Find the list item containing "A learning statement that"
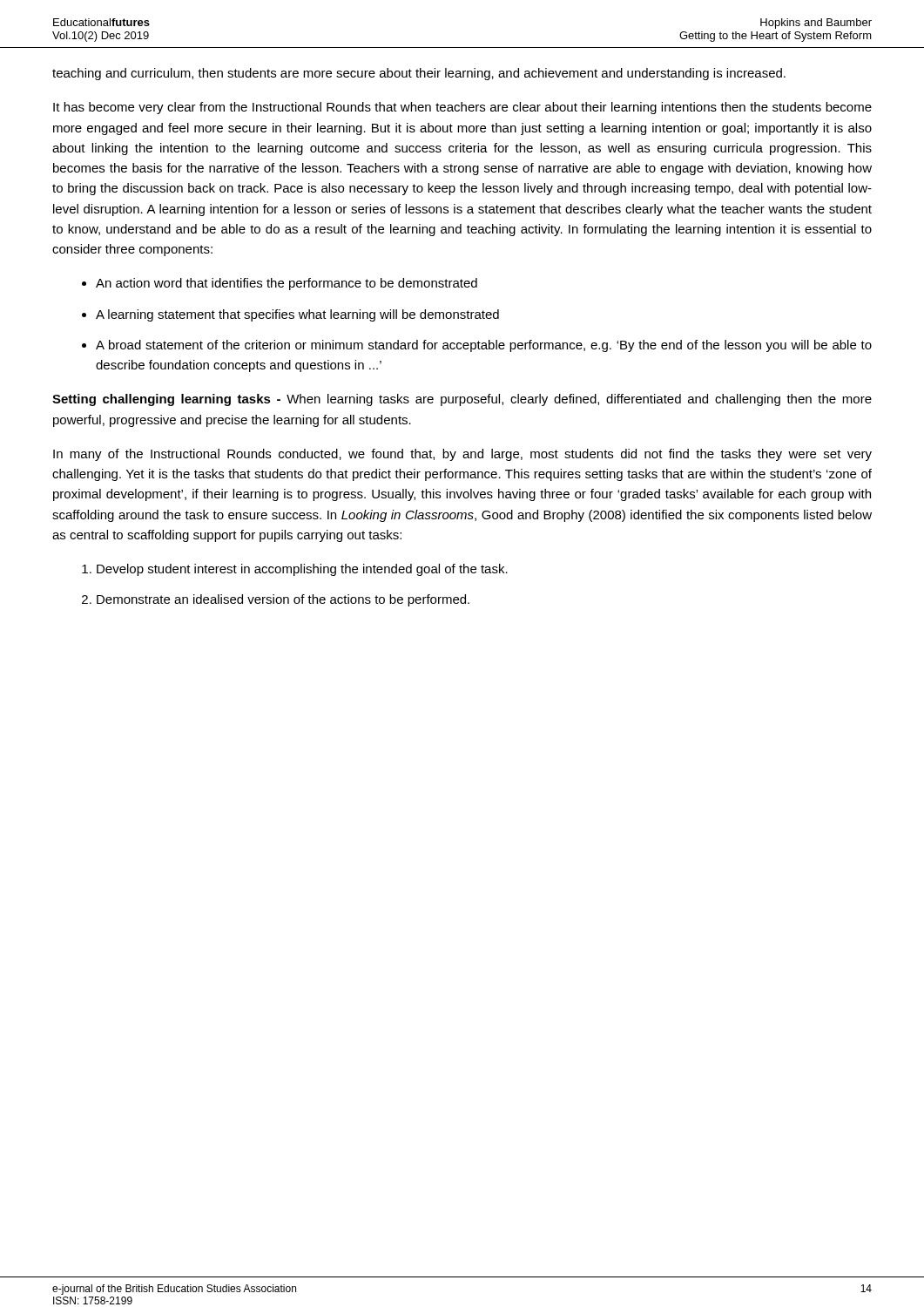Screen dimensions: 1307x924 coord(484,314)
